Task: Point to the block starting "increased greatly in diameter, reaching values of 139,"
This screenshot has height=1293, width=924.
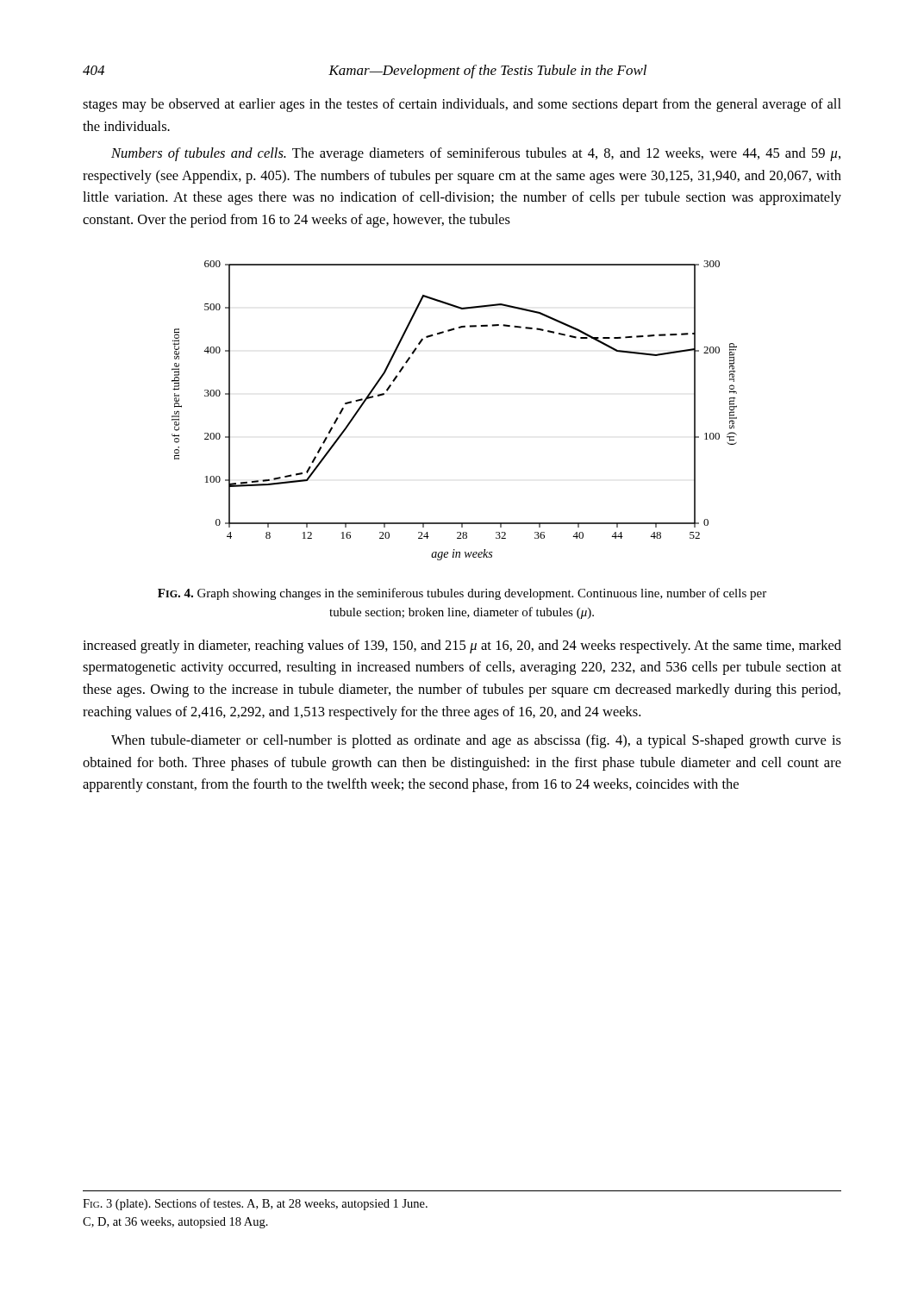Action: pos(462,678)
